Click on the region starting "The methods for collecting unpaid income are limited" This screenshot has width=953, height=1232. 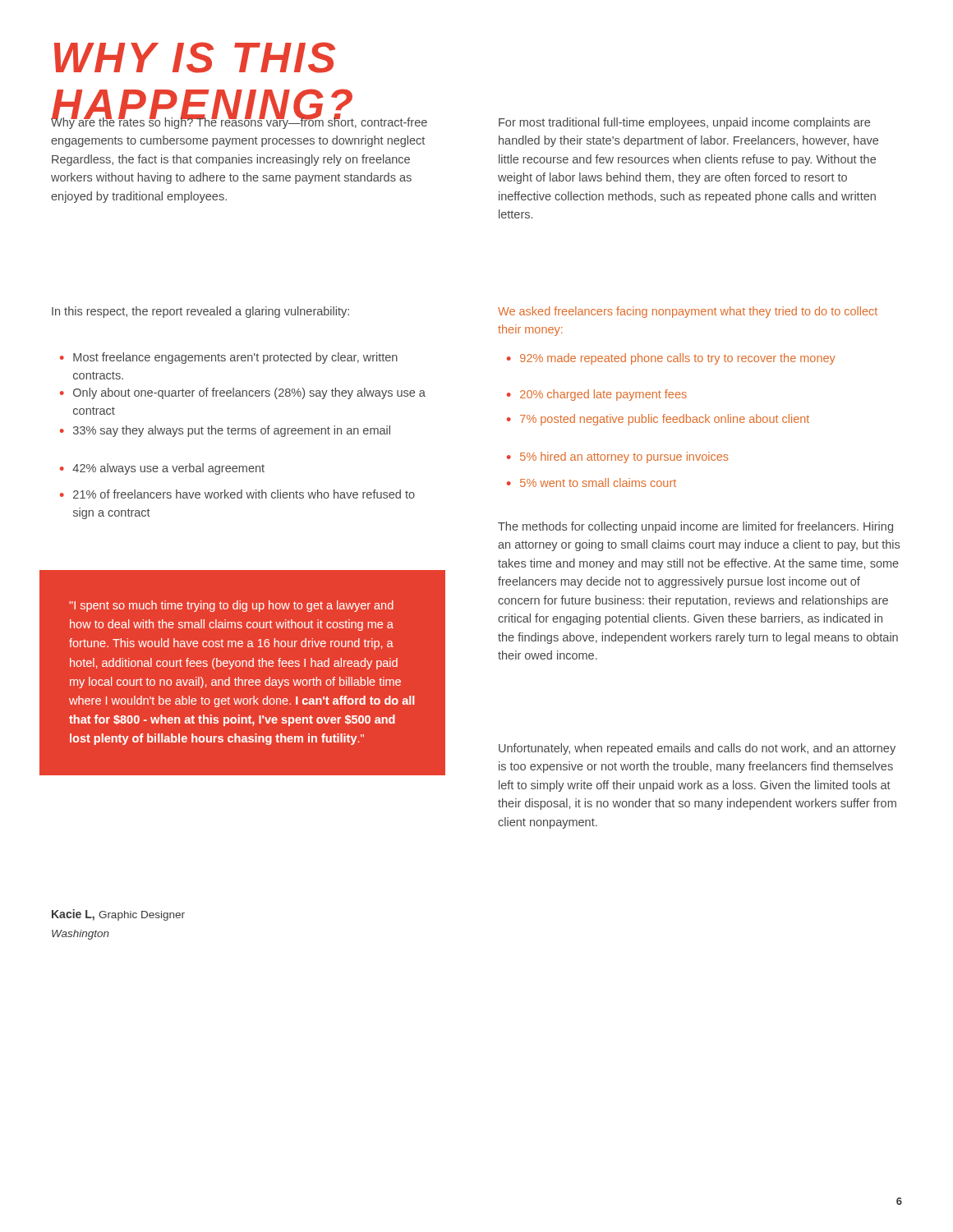pos(699,591)
